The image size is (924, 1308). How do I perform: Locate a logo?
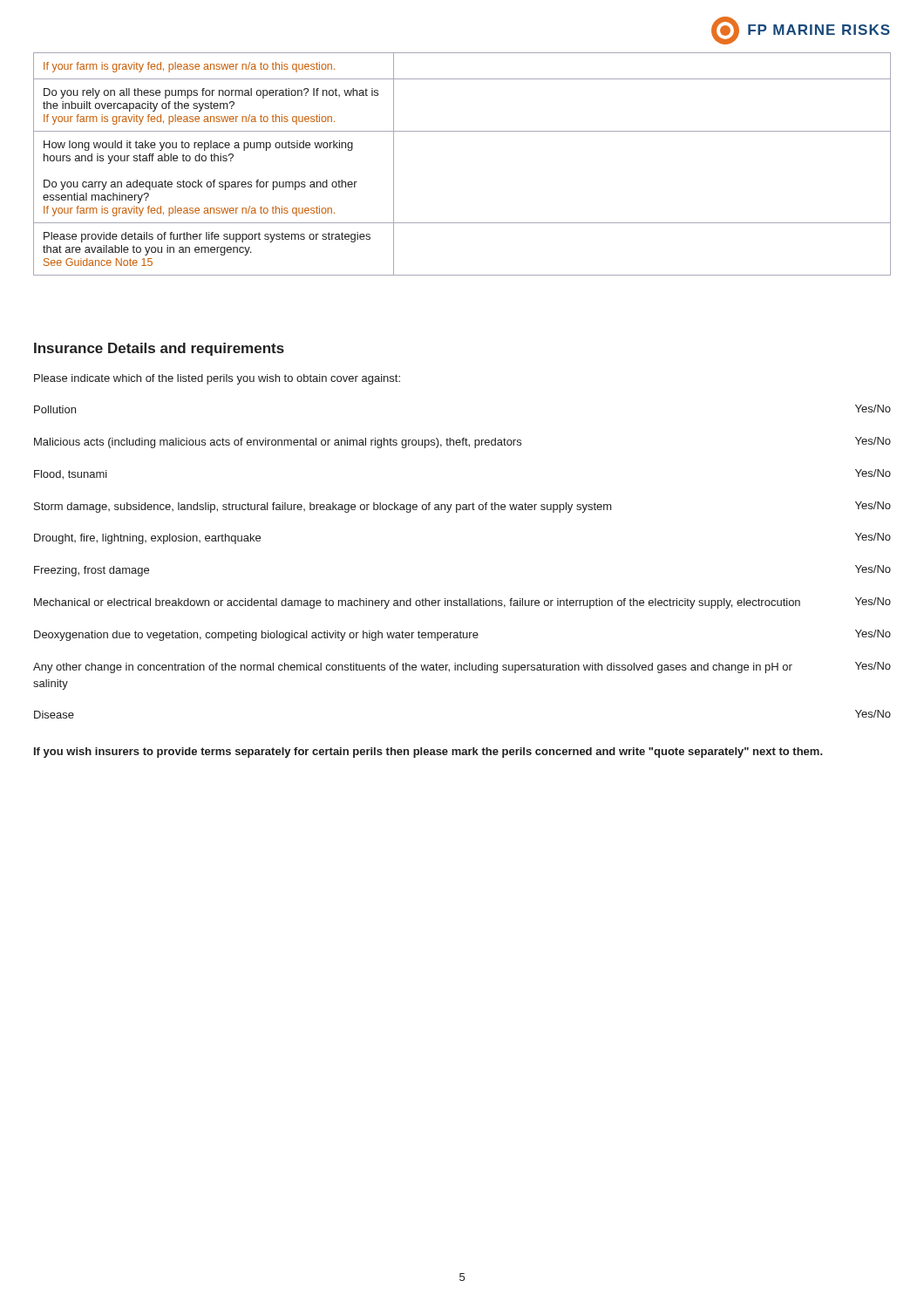point(801,31)
